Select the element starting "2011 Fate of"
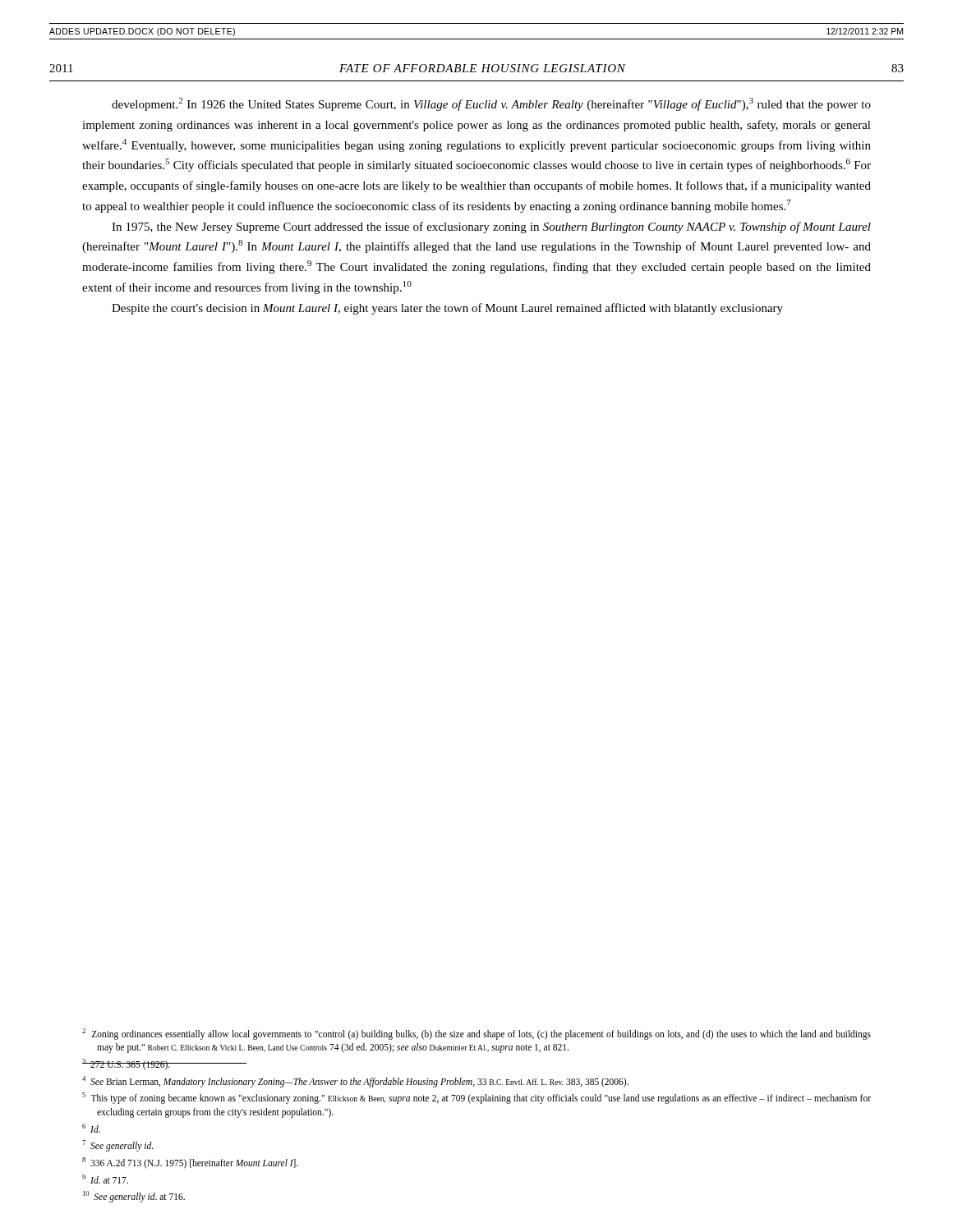The height and width of the screenshot is (1232, 953). 476,69
